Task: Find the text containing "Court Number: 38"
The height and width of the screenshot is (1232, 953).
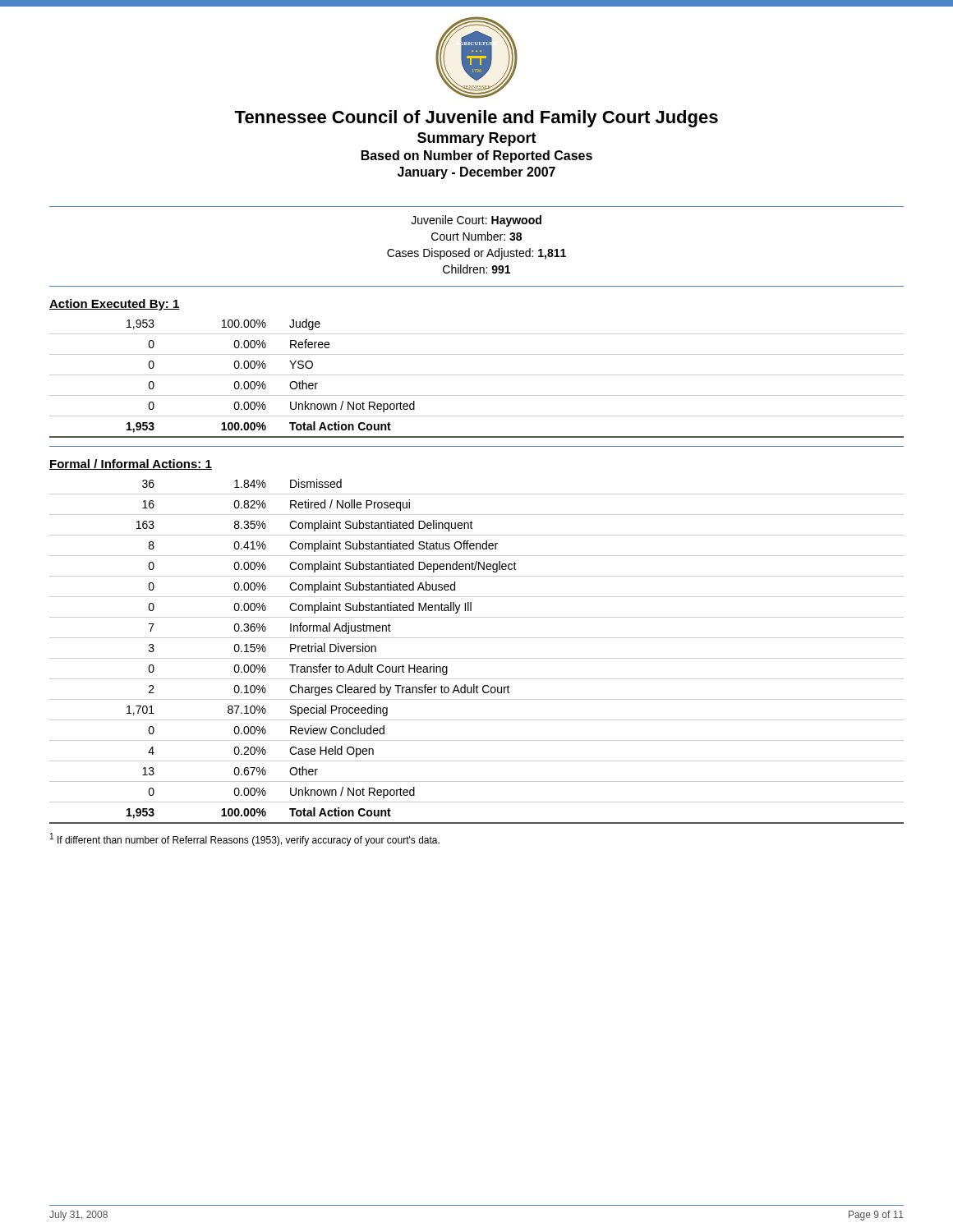Action: click(x=476, y=237)
